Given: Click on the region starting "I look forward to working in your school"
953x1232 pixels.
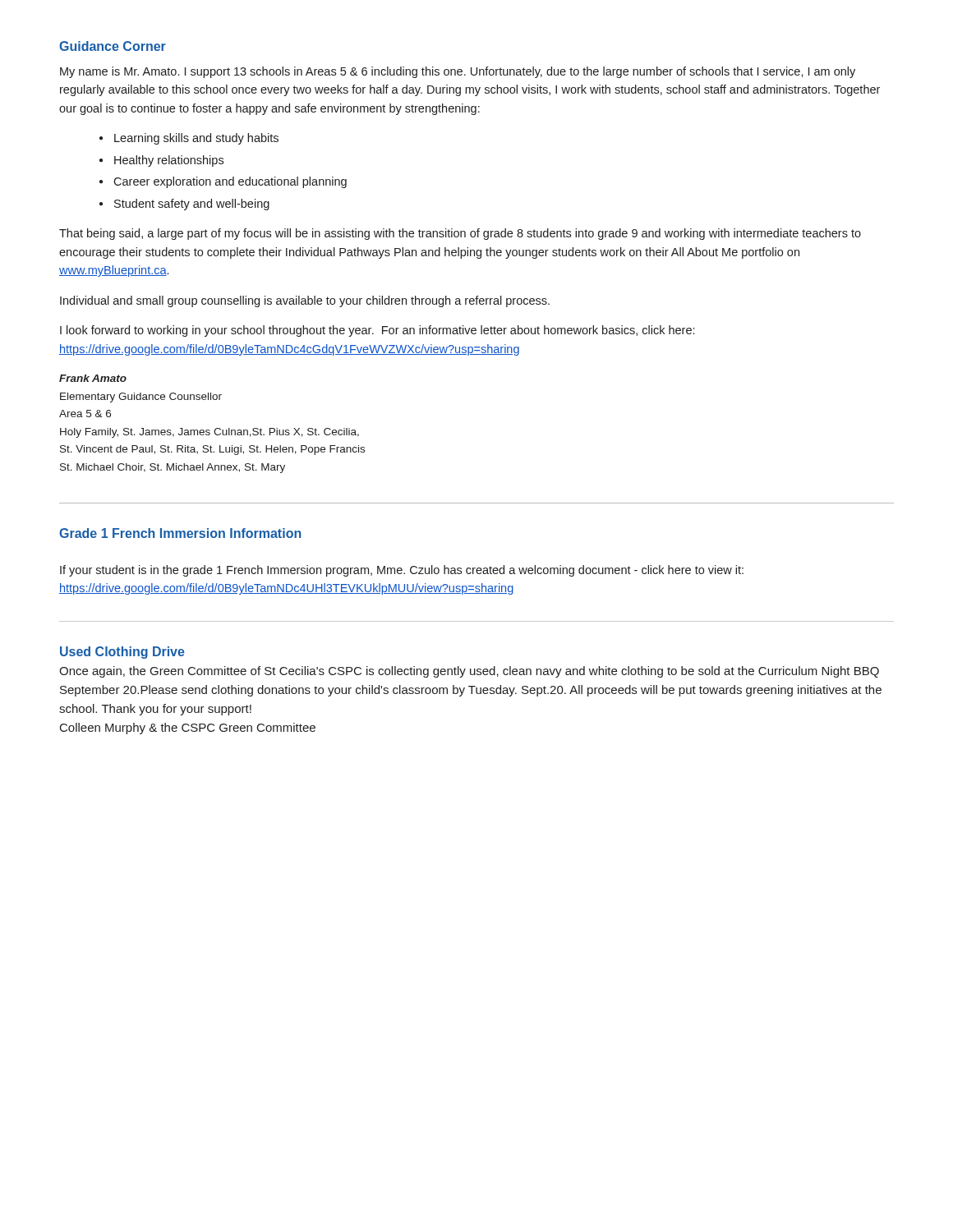Looking at the screenshot, I should [x=377, y=340].
